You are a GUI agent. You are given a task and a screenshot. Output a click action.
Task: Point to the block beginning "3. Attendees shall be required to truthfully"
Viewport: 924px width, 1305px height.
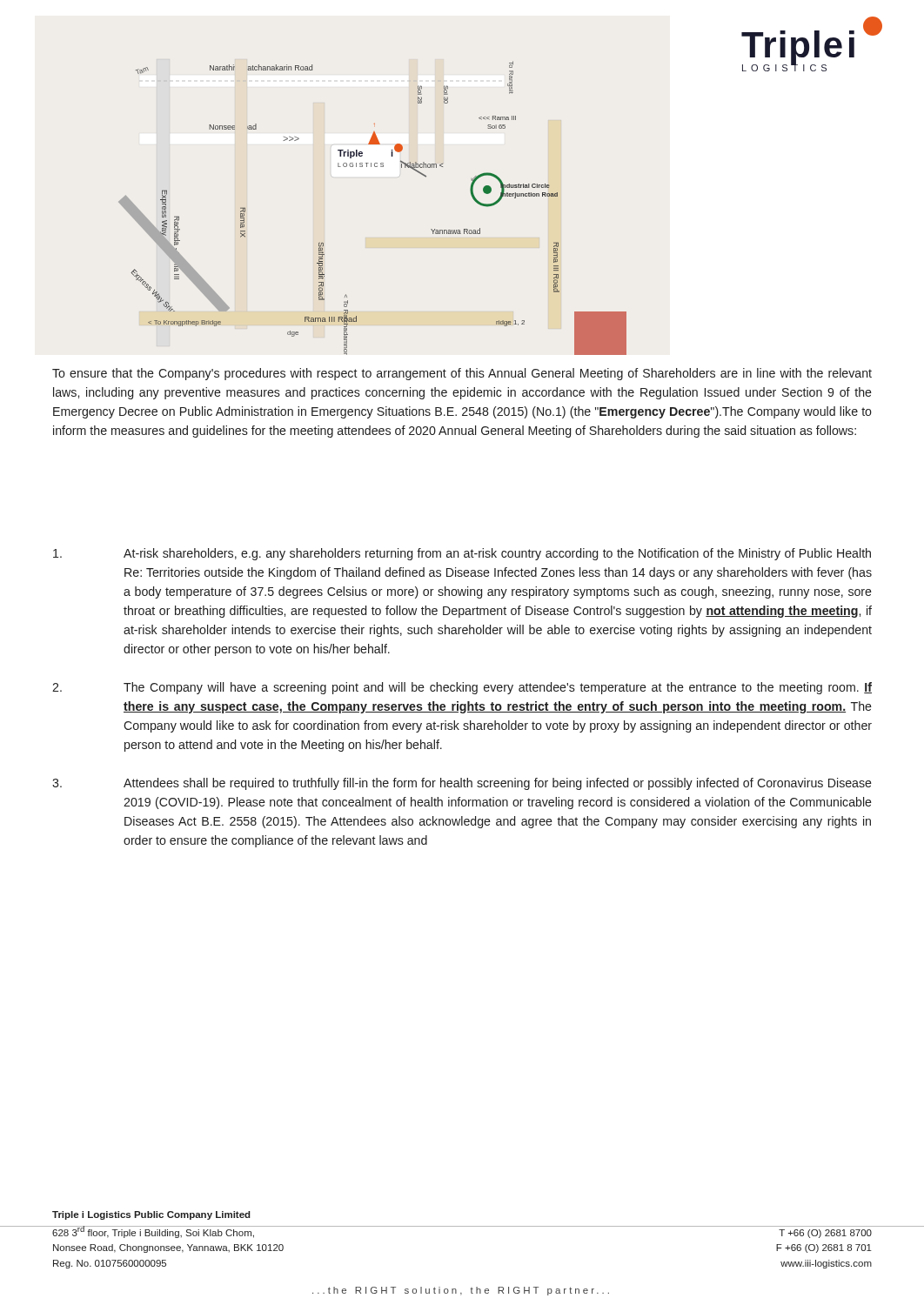tap(462, 812)
